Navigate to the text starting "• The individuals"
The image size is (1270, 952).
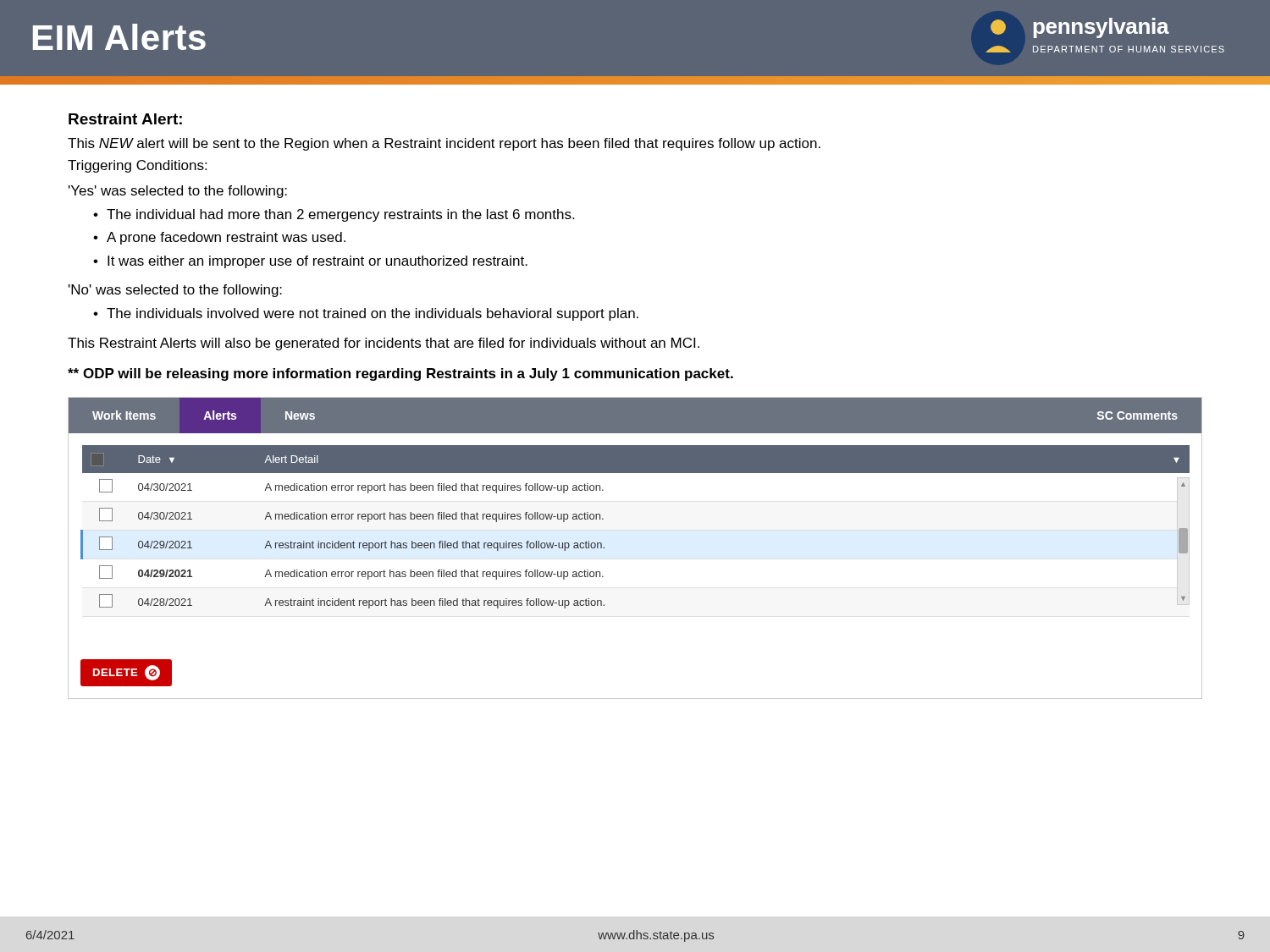[x=366, y=314]
